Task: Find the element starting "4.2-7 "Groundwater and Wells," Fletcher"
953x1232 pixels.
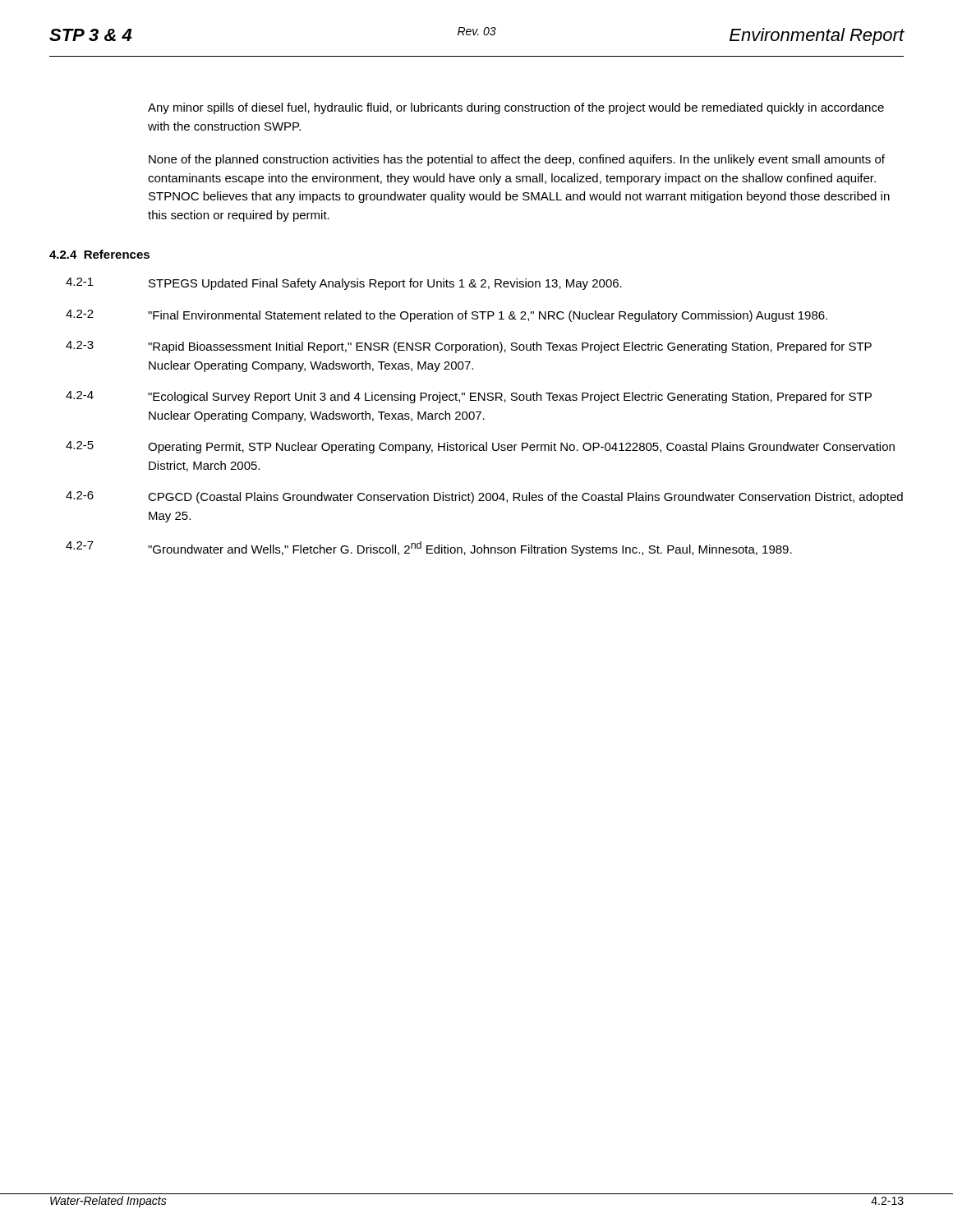Action: coord(421,548)
